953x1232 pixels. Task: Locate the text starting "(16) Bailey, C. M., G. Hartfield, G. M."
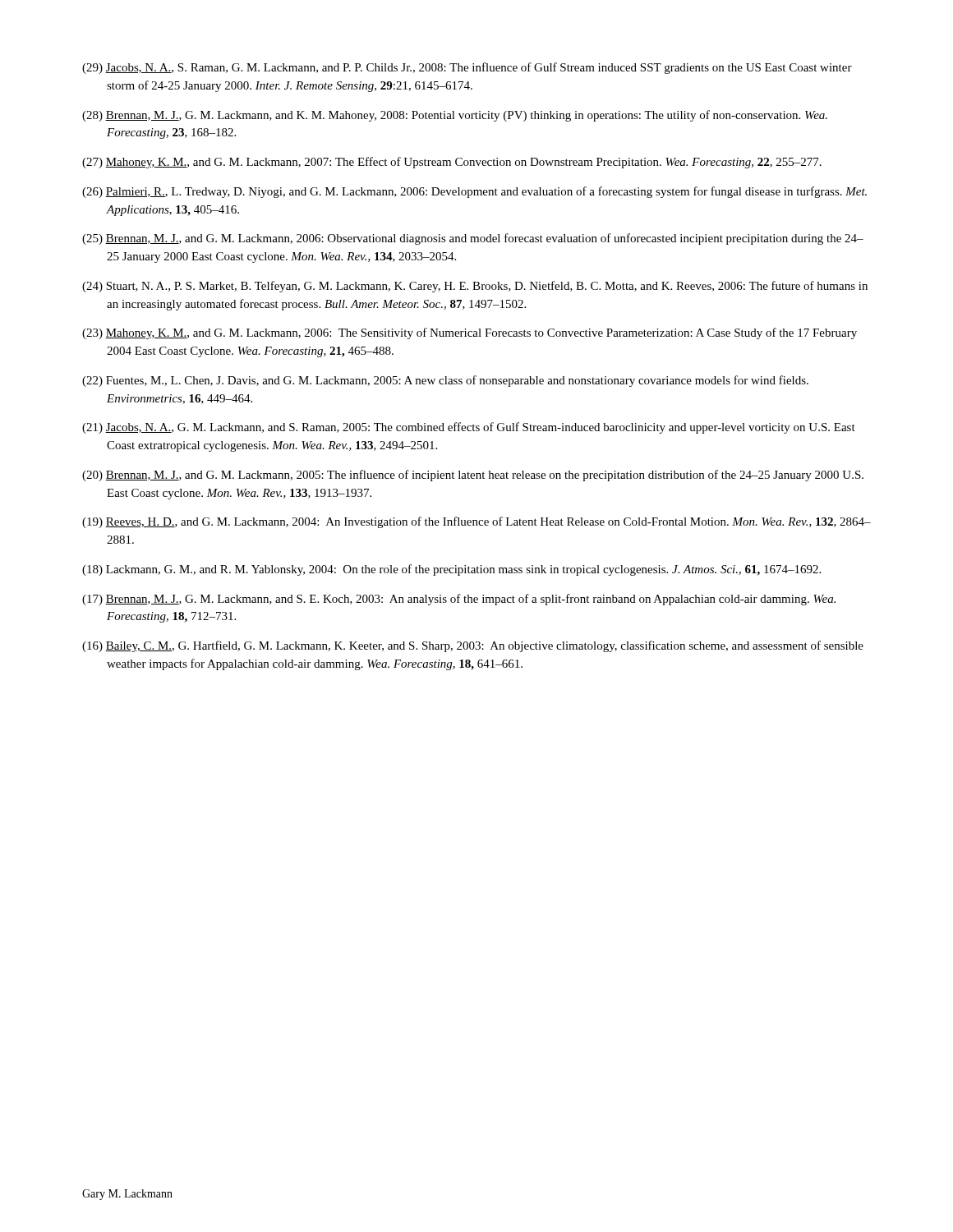pyautogui.click(x=473, y=654)
